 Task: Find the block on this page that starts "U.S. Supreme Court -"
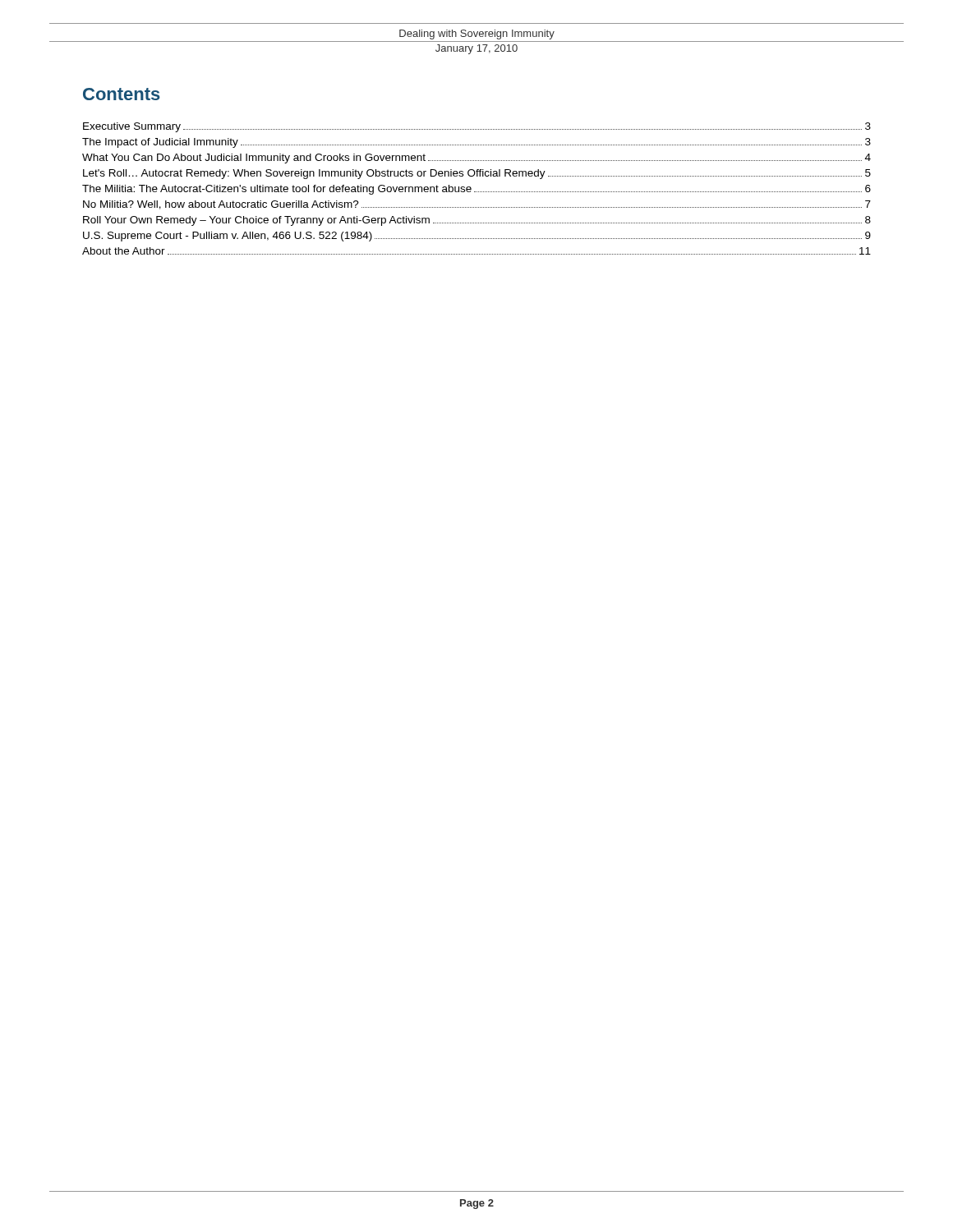[x=476, y=235]
